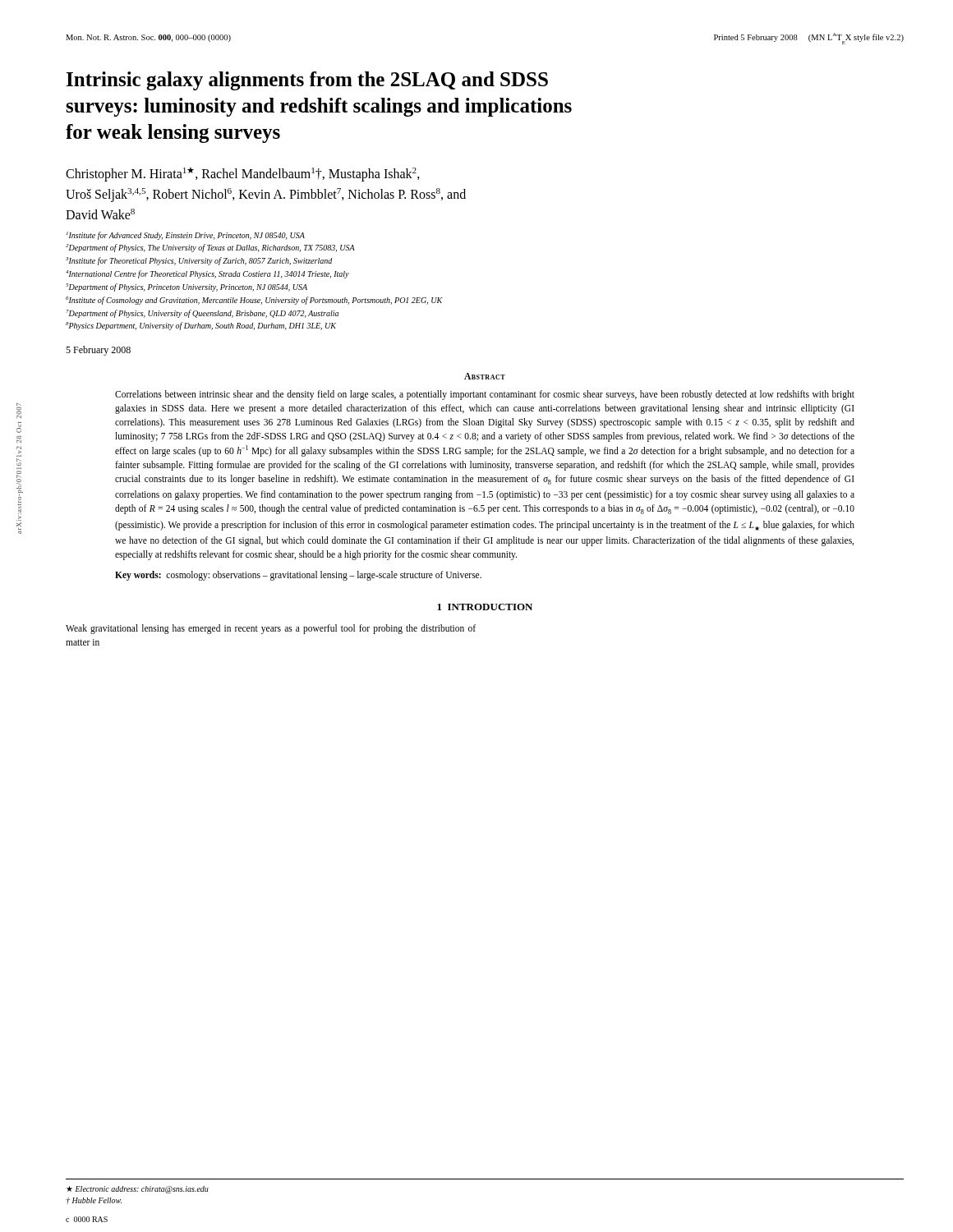
Task: Find the region starting "Christopher M. Hirata1★, Rachel Mandelbaum1†, Mustapha Ishak2, Uroš"
Action: click(x=266, y=193)
